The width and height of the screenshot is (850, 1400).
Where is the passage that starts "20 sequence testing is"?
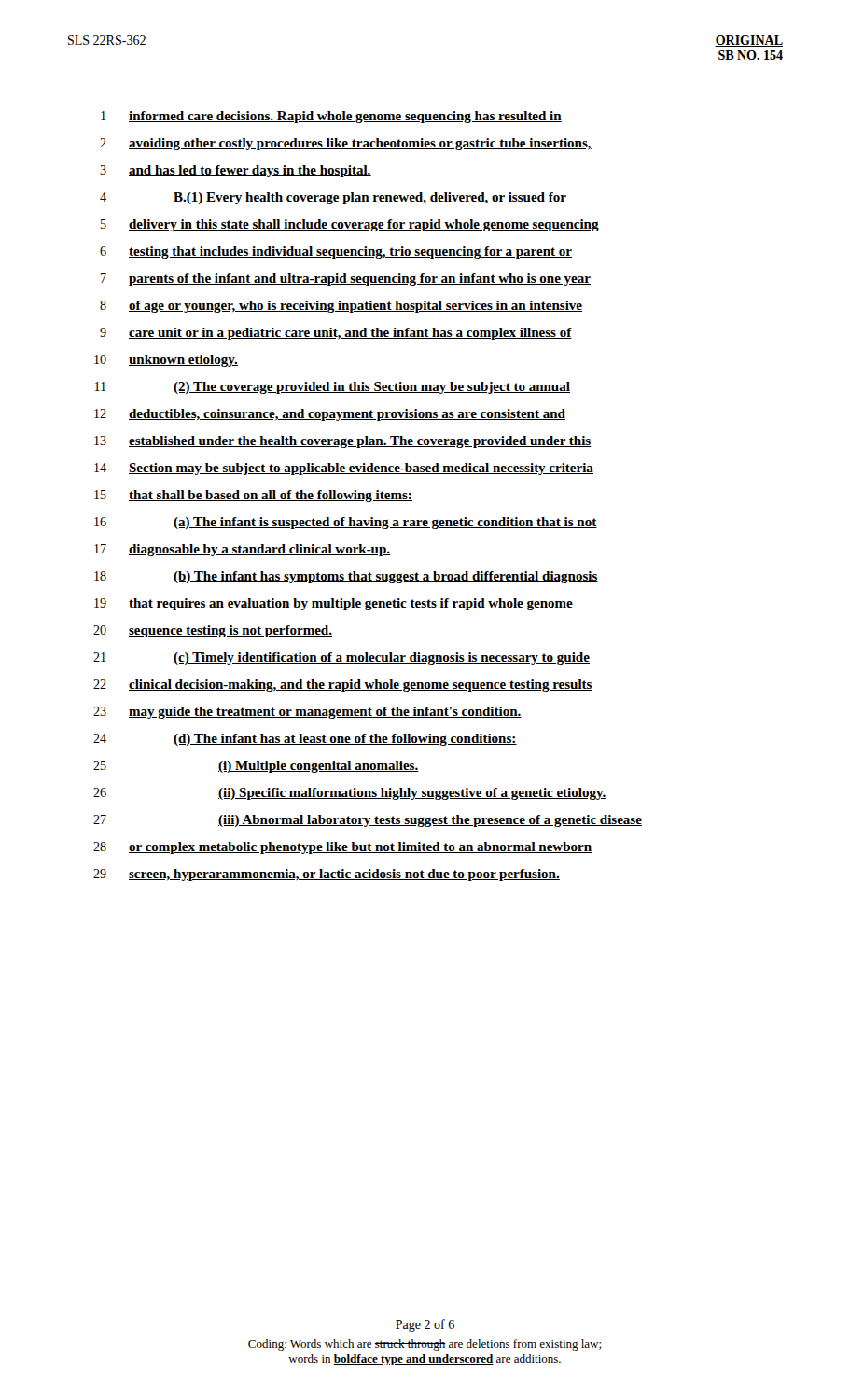213,631
